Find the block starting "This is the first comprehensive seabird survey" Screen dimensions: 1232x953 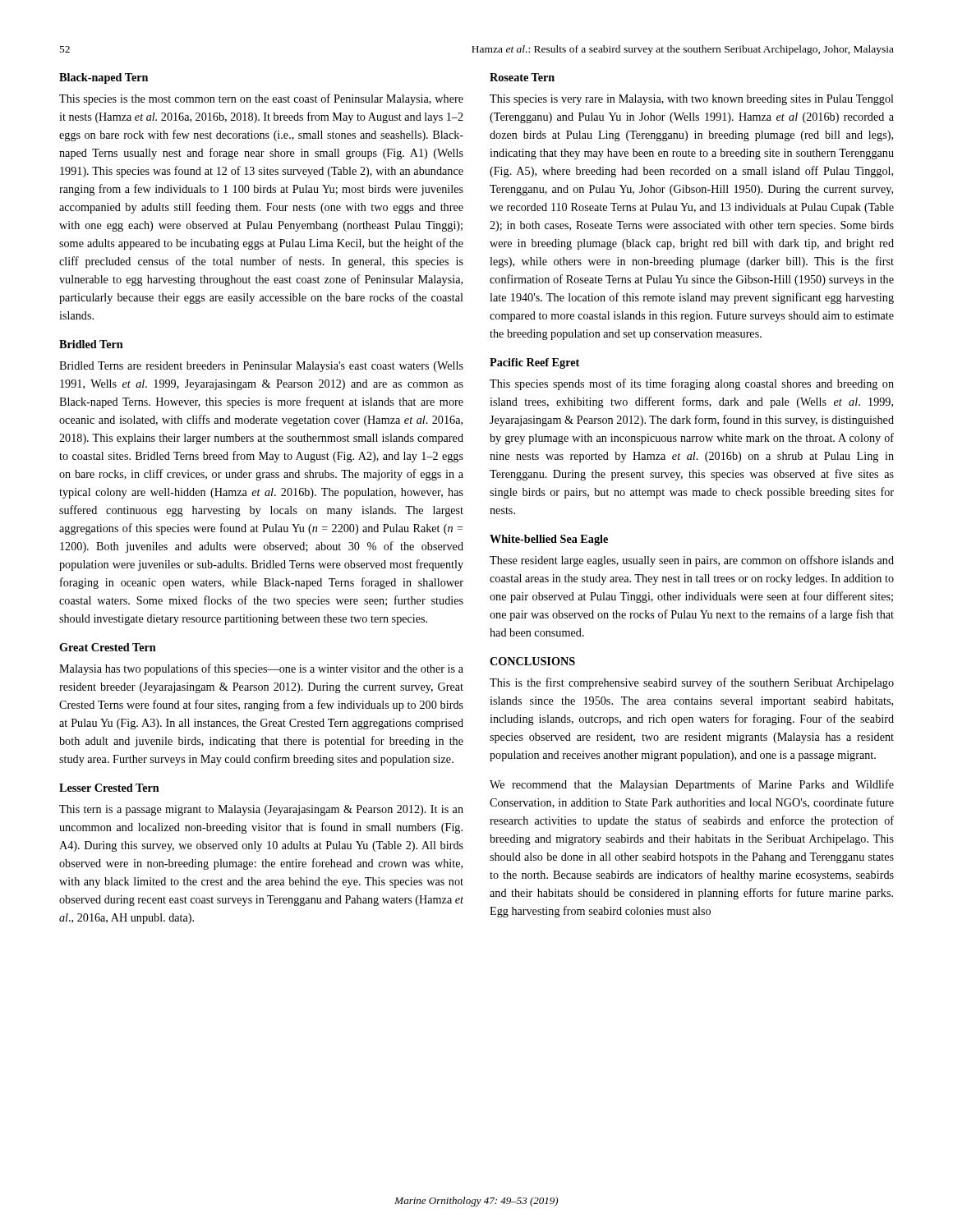pyautogui.click(x=692, y=719)
